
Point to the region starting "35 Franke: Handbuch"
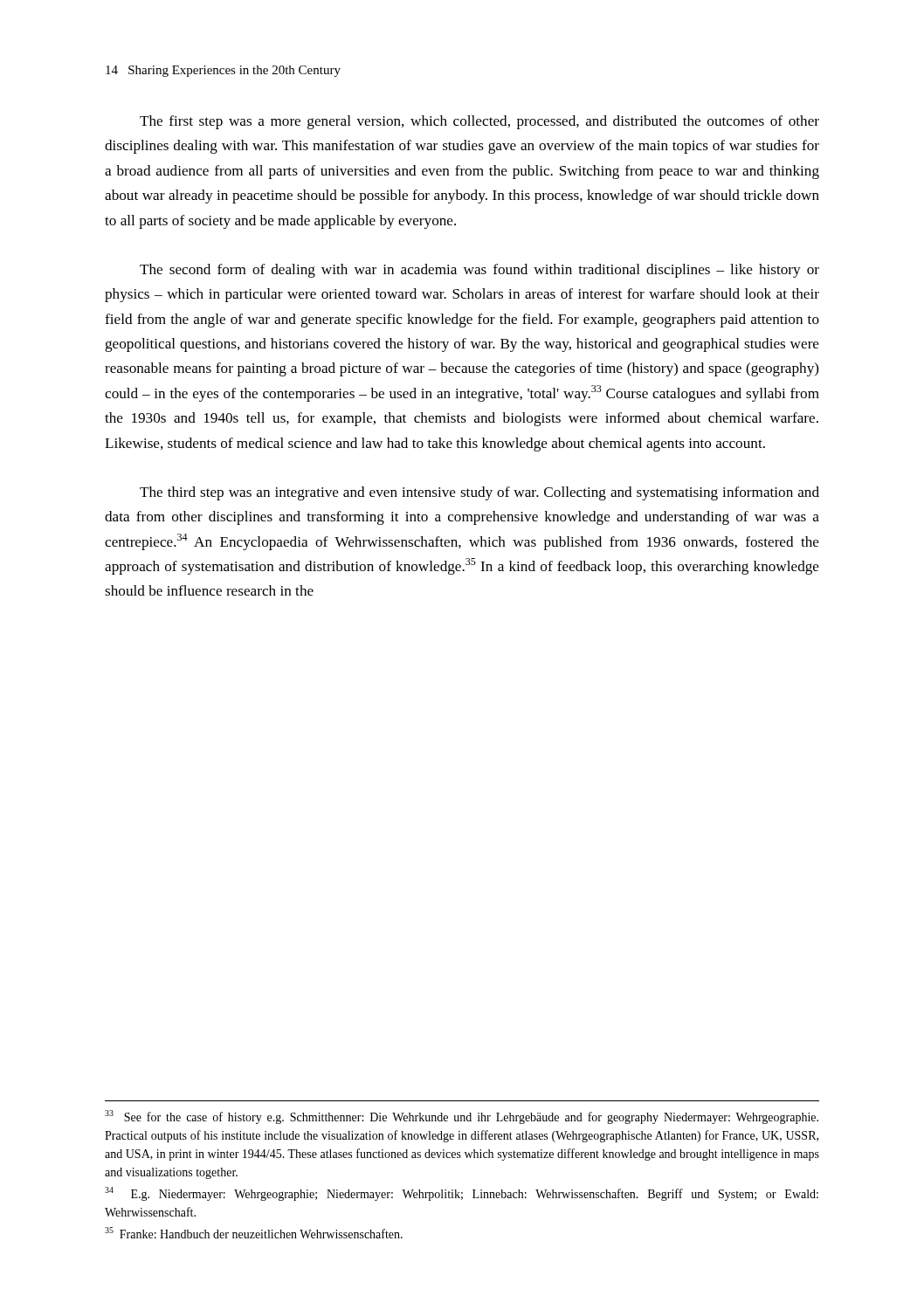click(254, 1233)
